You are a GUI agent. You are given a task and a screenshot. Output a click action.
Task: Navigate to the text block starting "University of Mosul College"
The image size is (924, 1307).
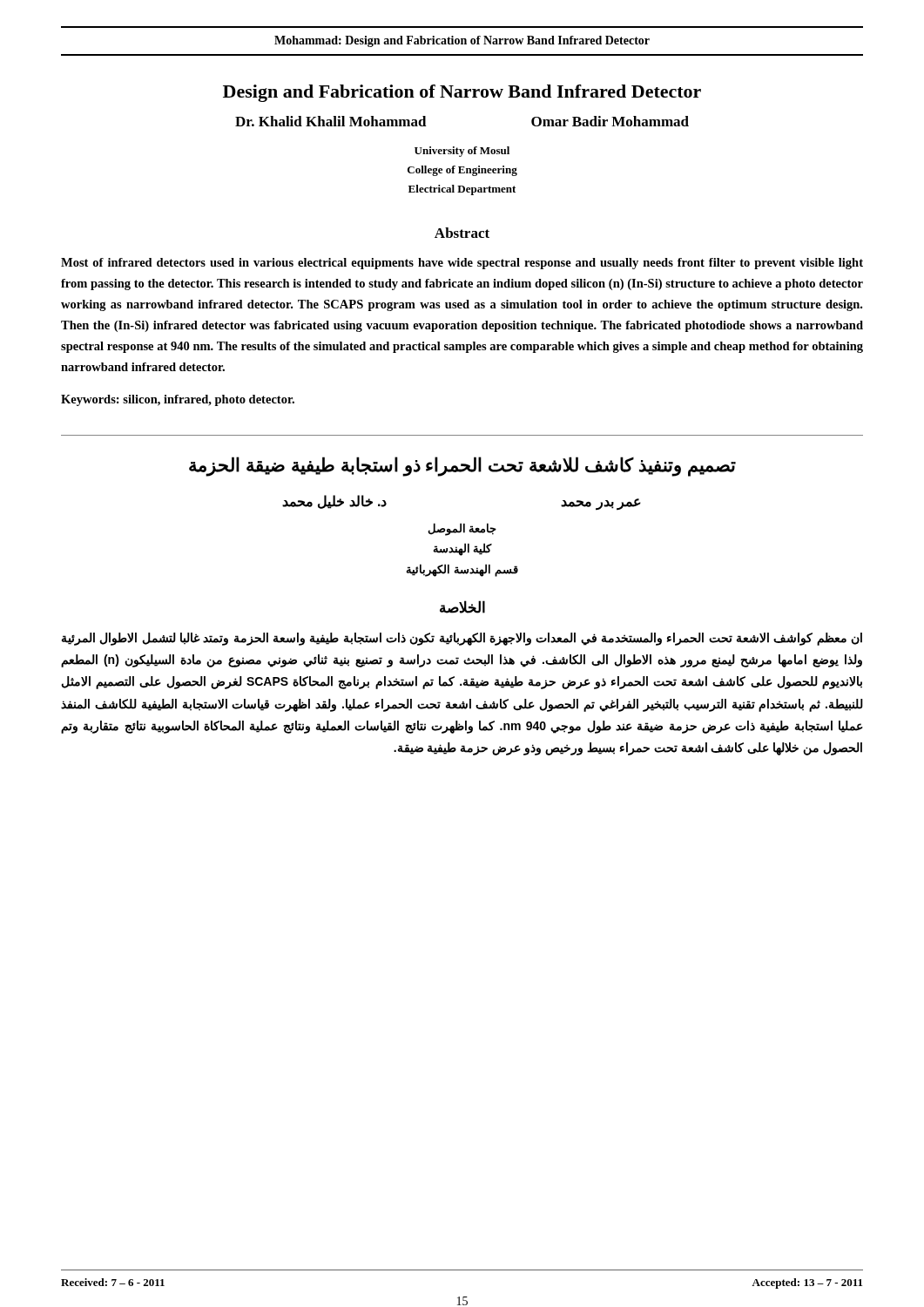point(462,170)
